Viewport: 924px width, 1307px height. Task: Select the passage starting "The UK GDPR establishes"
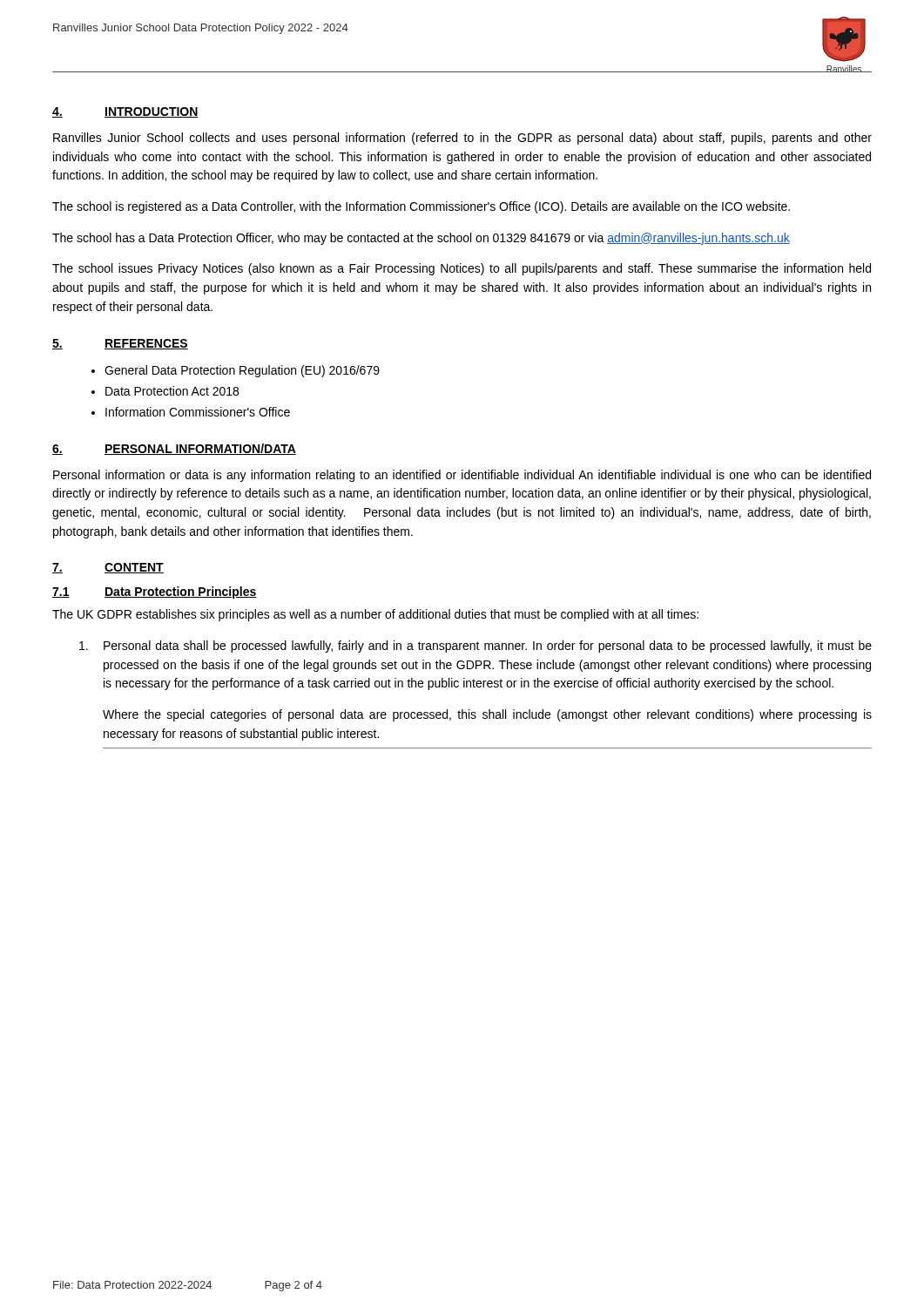pyautogui.click(x=376, y=615)
